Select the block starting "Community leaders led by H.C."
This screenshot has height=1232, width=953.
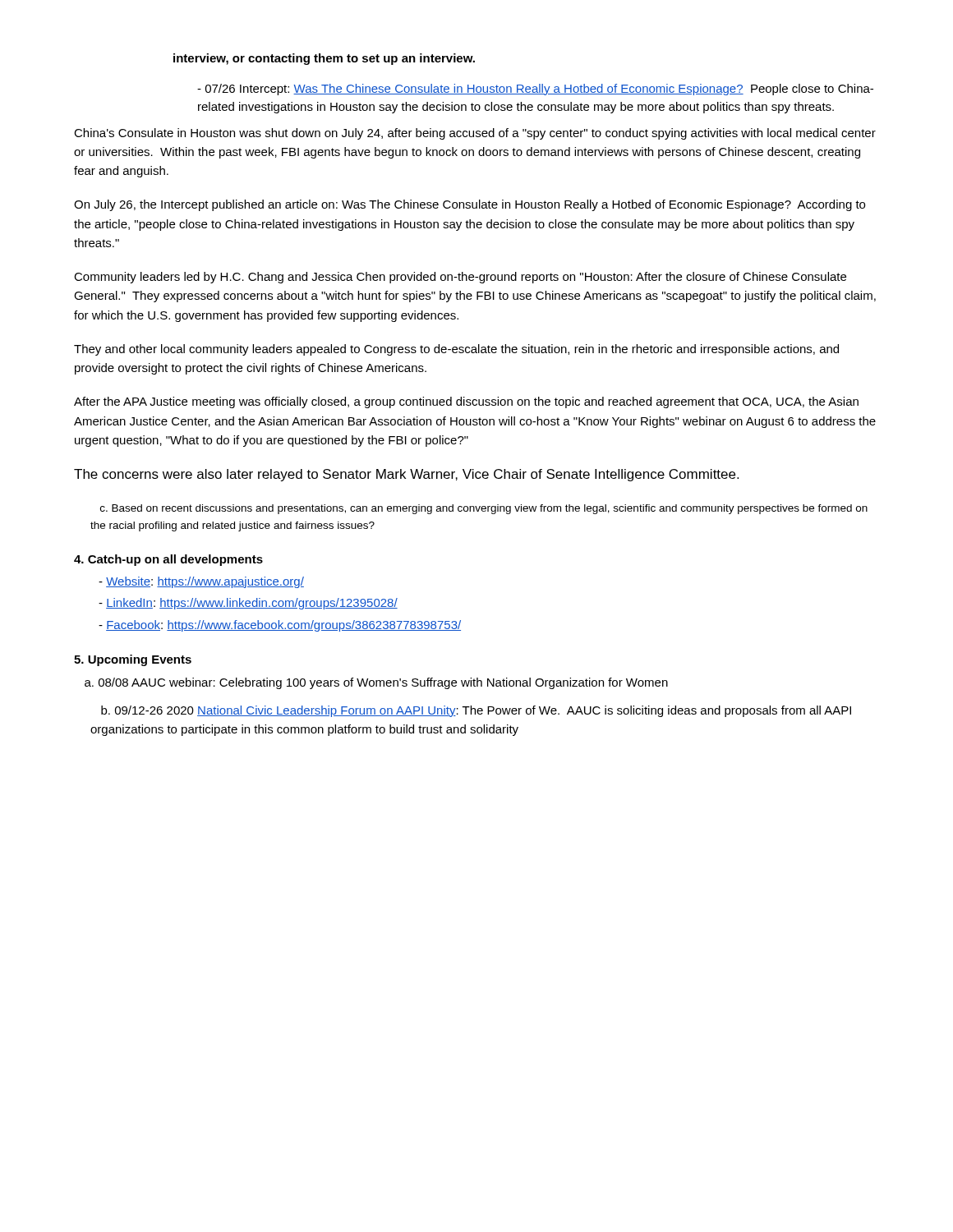[475, 295]
